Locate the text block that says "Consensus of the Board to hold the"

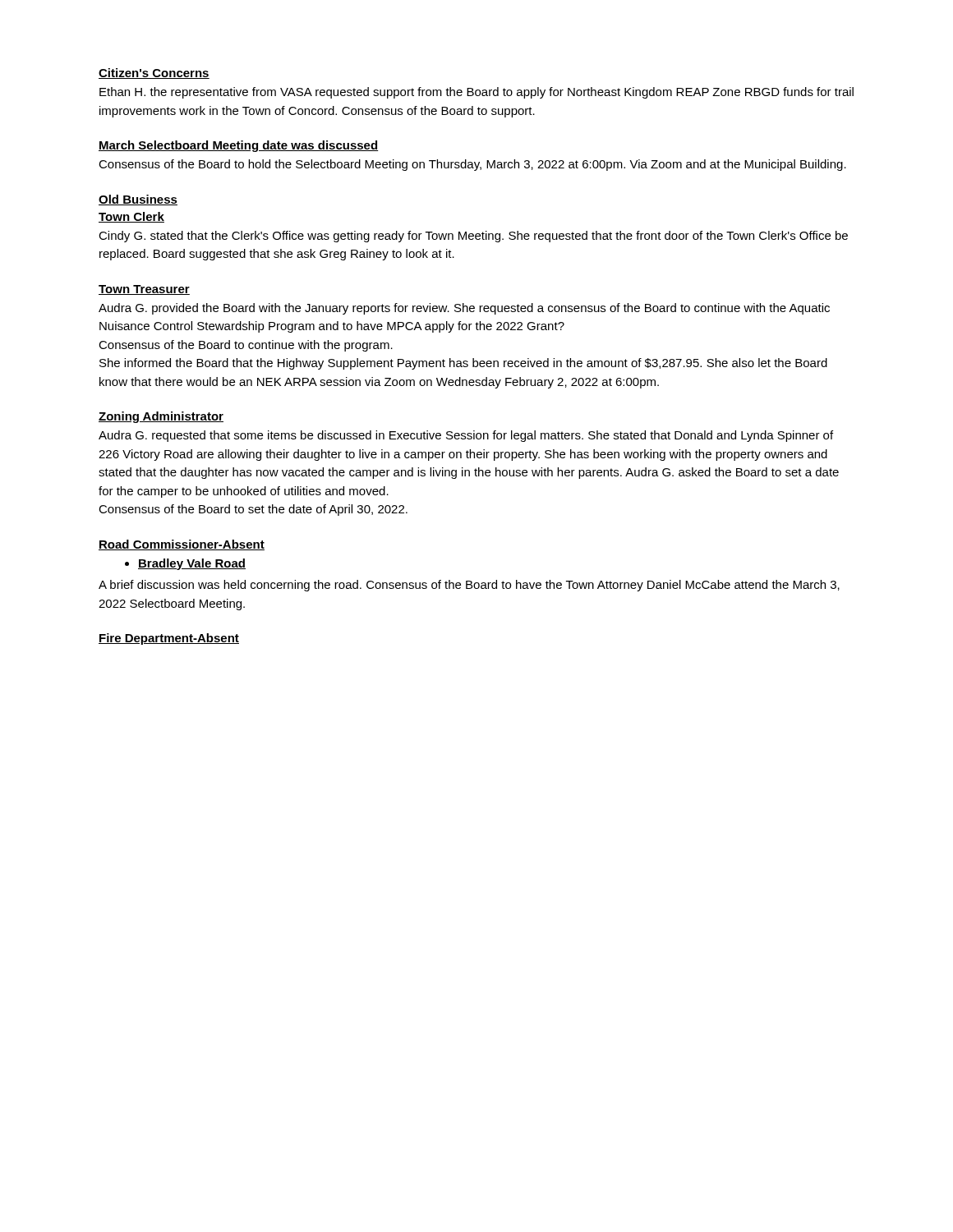click(473, 164)
